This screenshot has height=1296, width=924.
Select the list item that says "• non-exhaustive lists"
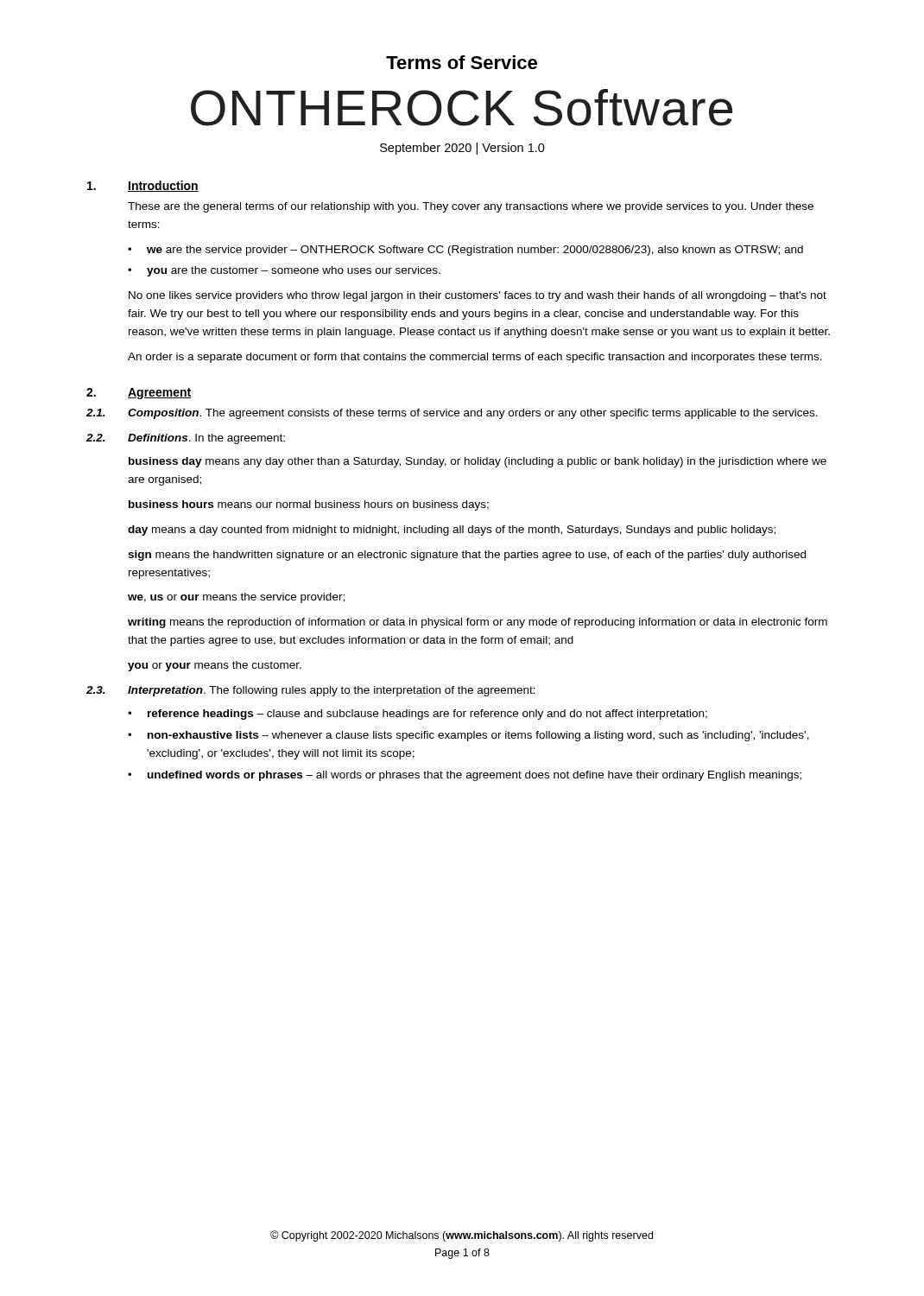coord(483,745)
